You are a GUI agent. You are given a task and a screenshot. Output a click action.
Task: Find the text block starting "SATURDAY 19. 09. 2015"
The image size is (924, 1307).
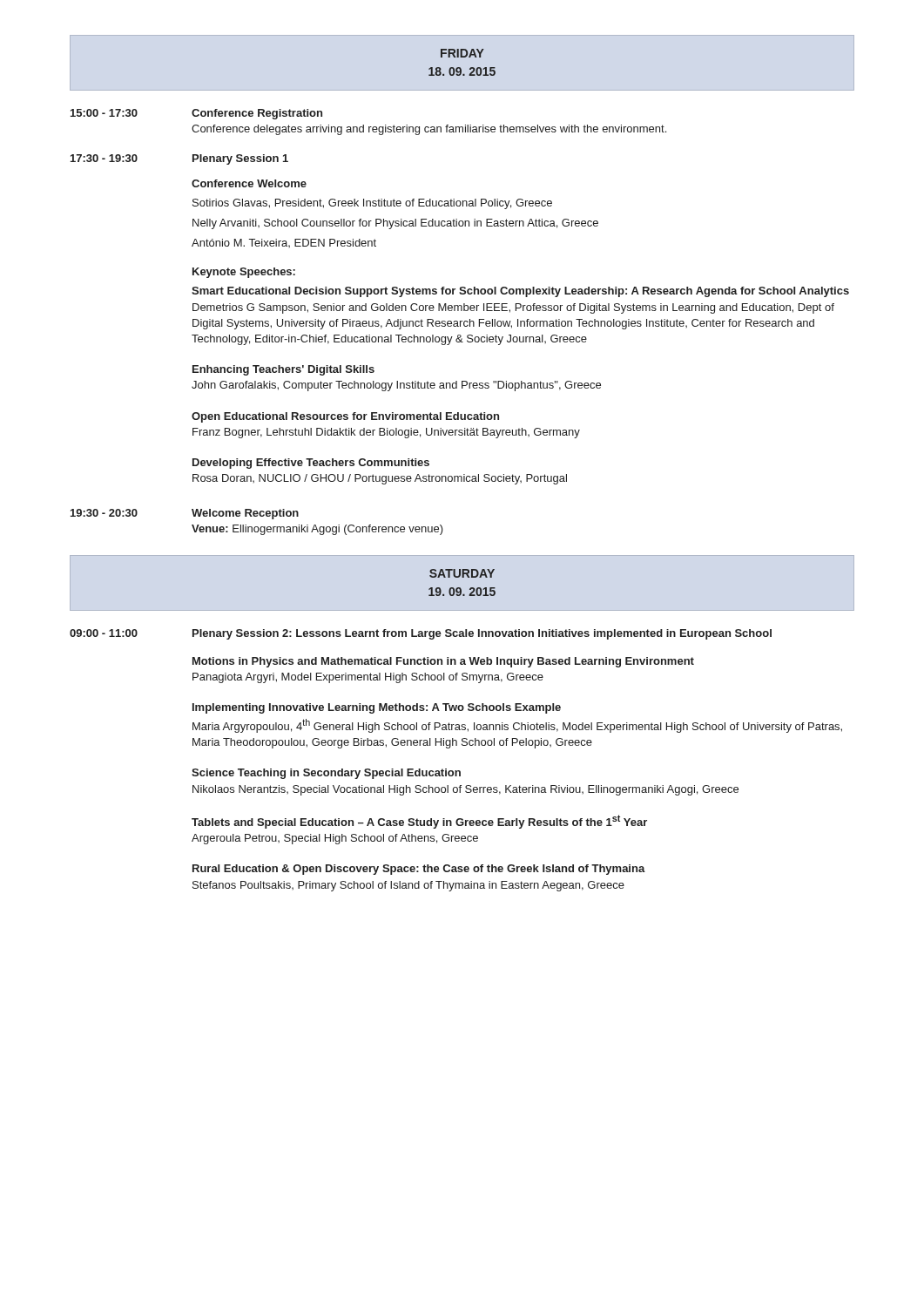462,583
